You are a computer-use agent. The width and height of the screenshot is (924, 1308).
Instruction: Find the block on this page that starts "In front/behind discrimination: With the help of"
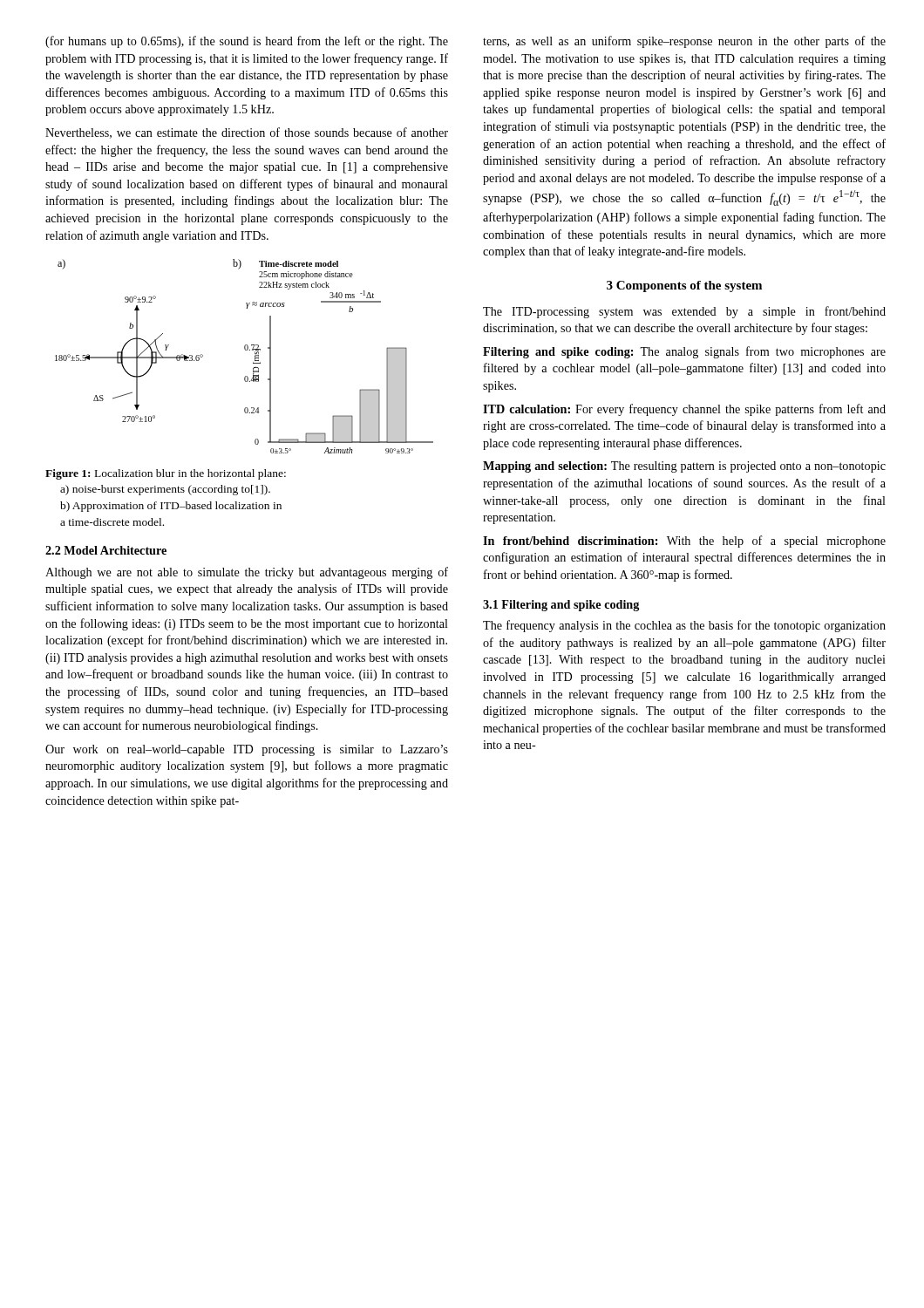pos(684,558)
